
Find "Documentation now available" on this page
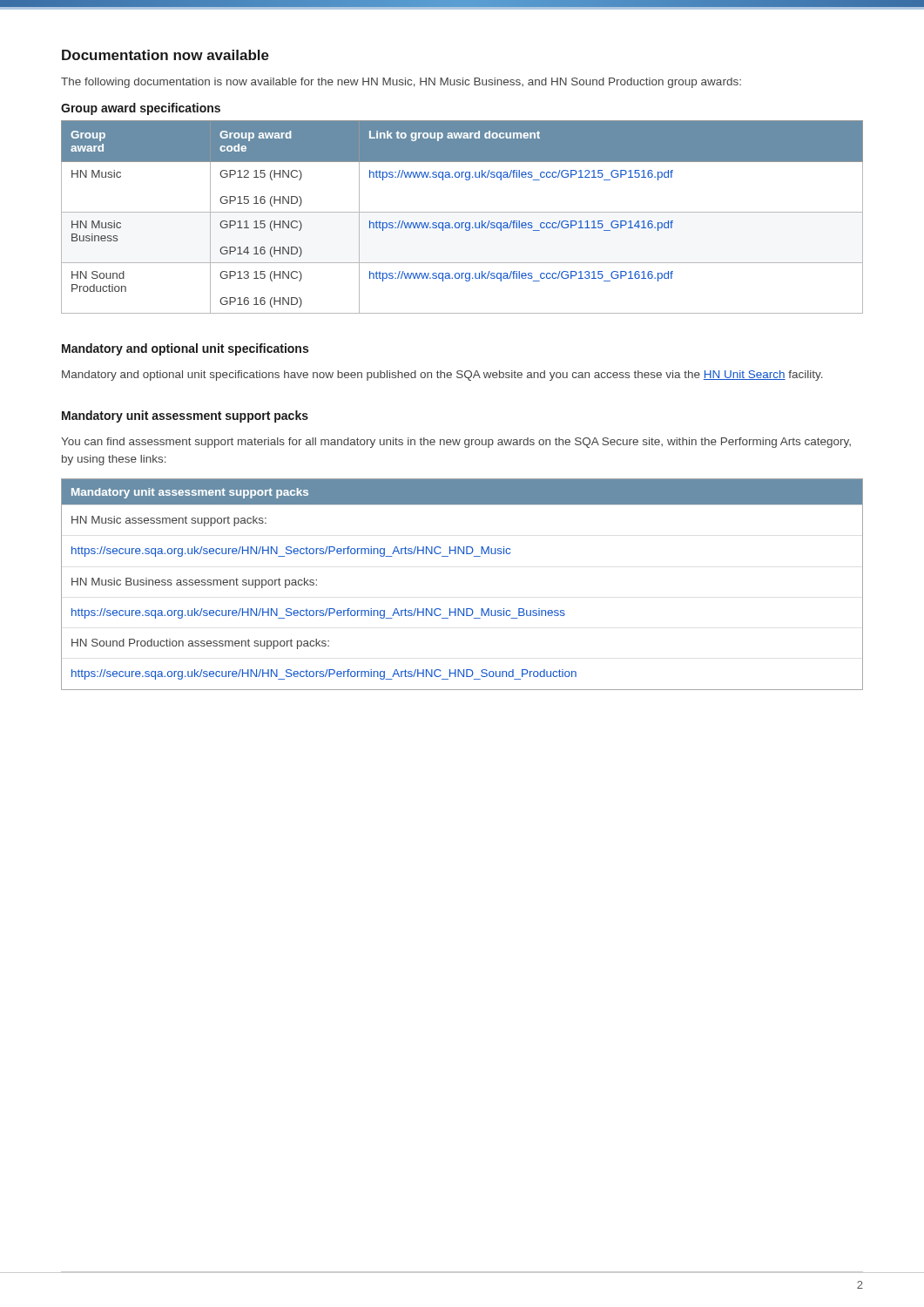coord(165,55)
